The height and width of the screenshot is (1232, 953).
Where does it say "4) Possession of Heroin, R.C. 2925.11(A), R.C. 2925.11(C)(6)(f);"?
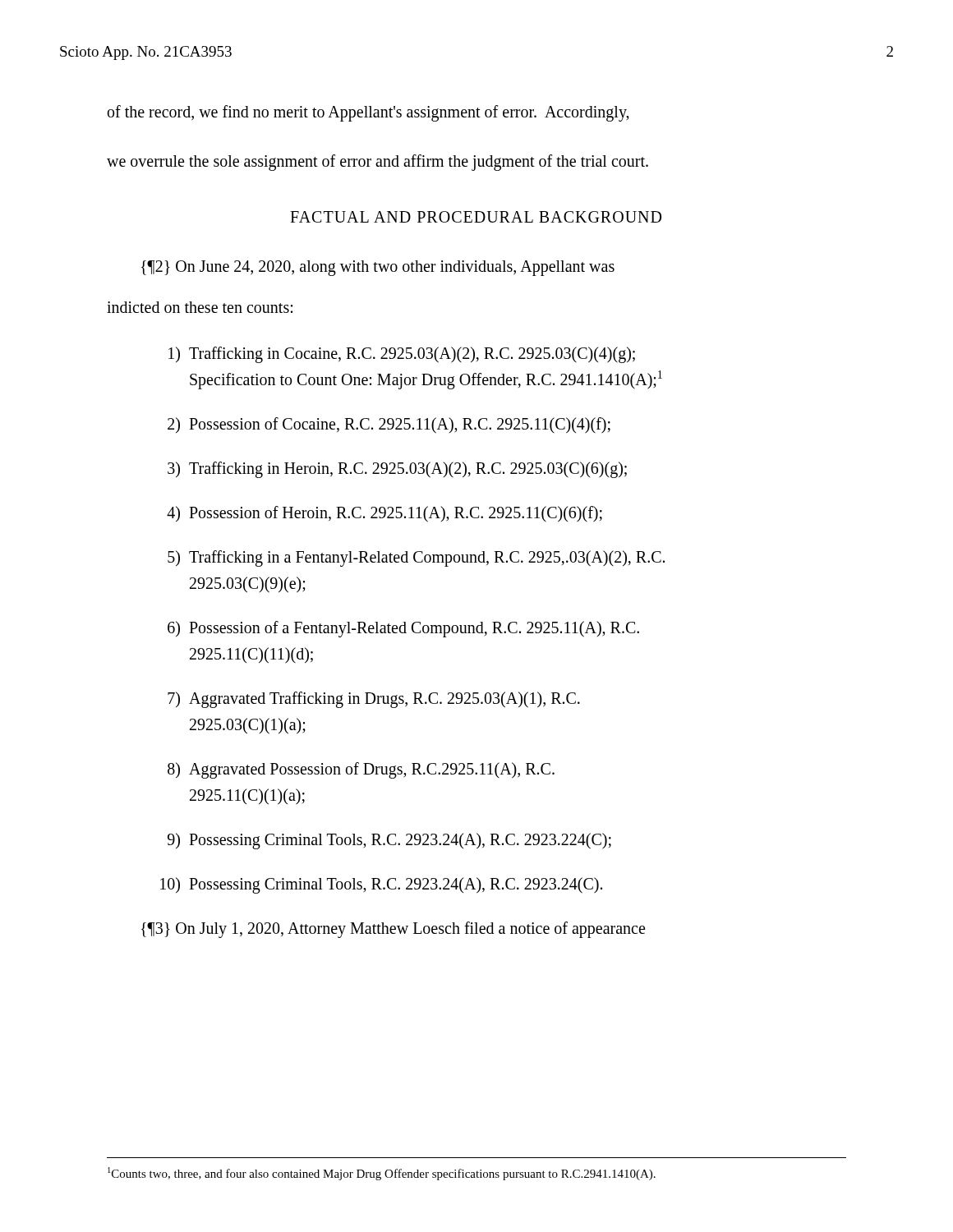(499, 513)
